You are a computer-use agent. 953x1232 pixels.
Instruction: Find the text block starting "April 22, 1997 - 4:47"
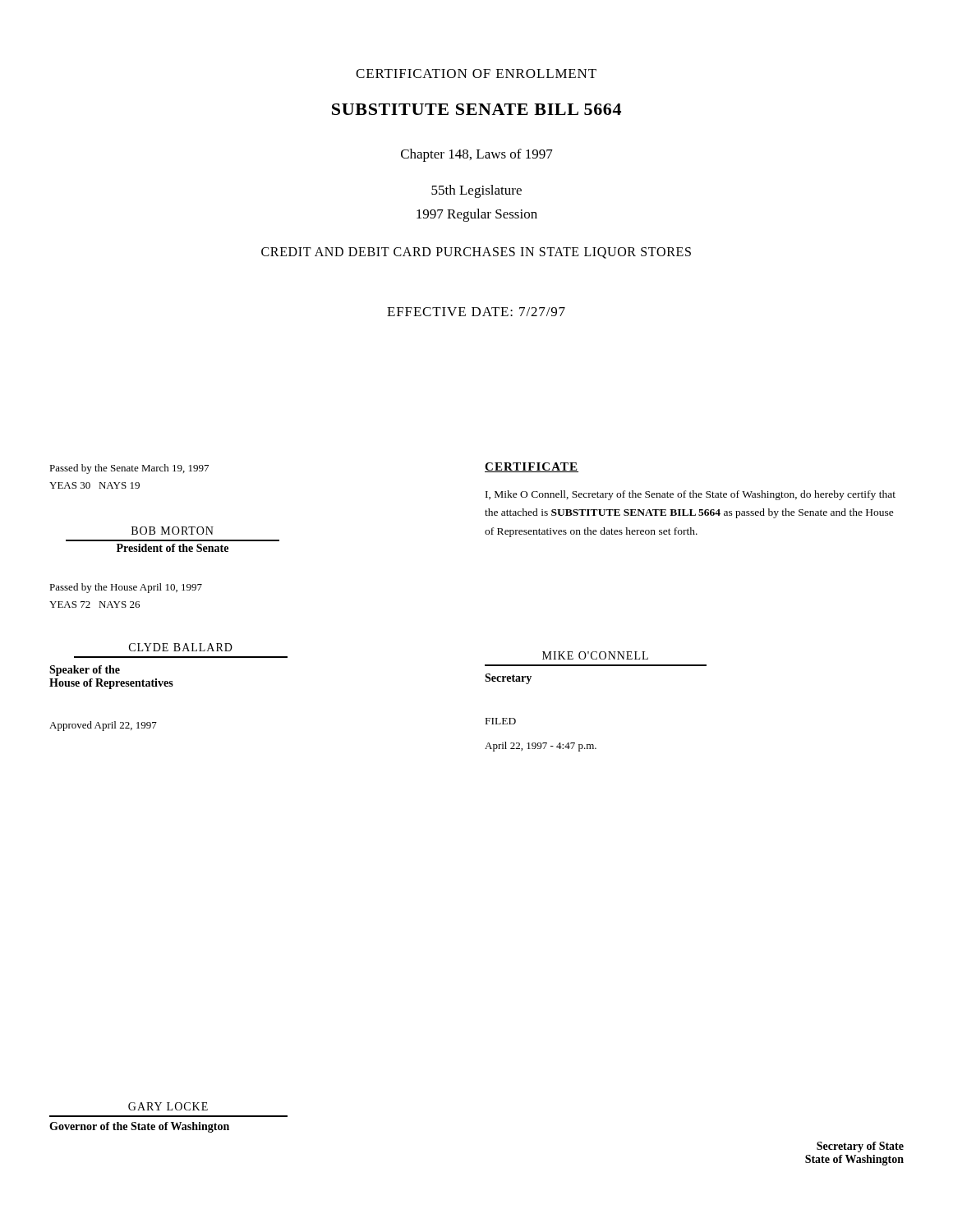pyautogui.click(x=541, y=745)
